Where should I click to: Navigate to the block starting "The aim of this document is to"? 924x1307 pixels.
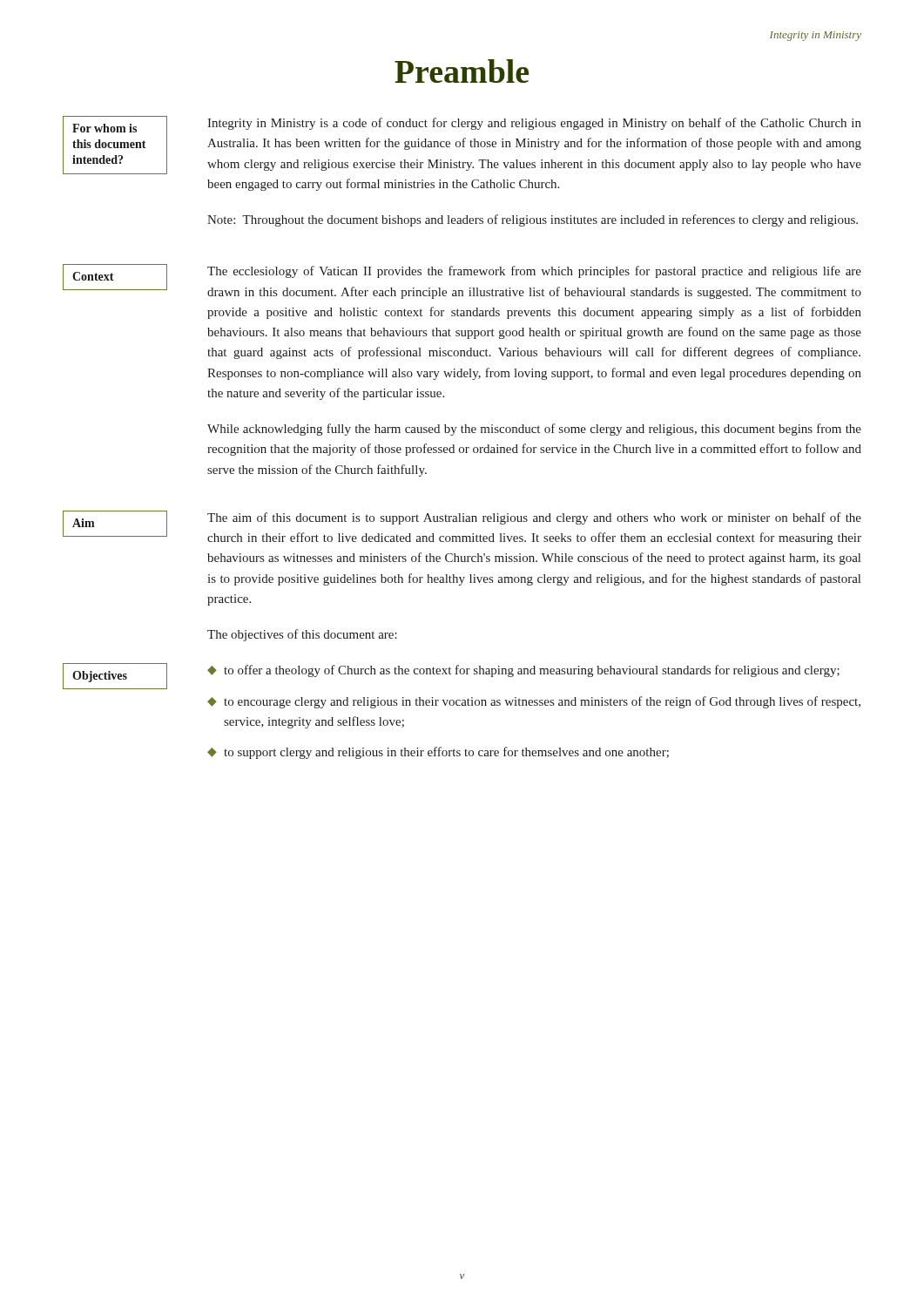[534, 558]
